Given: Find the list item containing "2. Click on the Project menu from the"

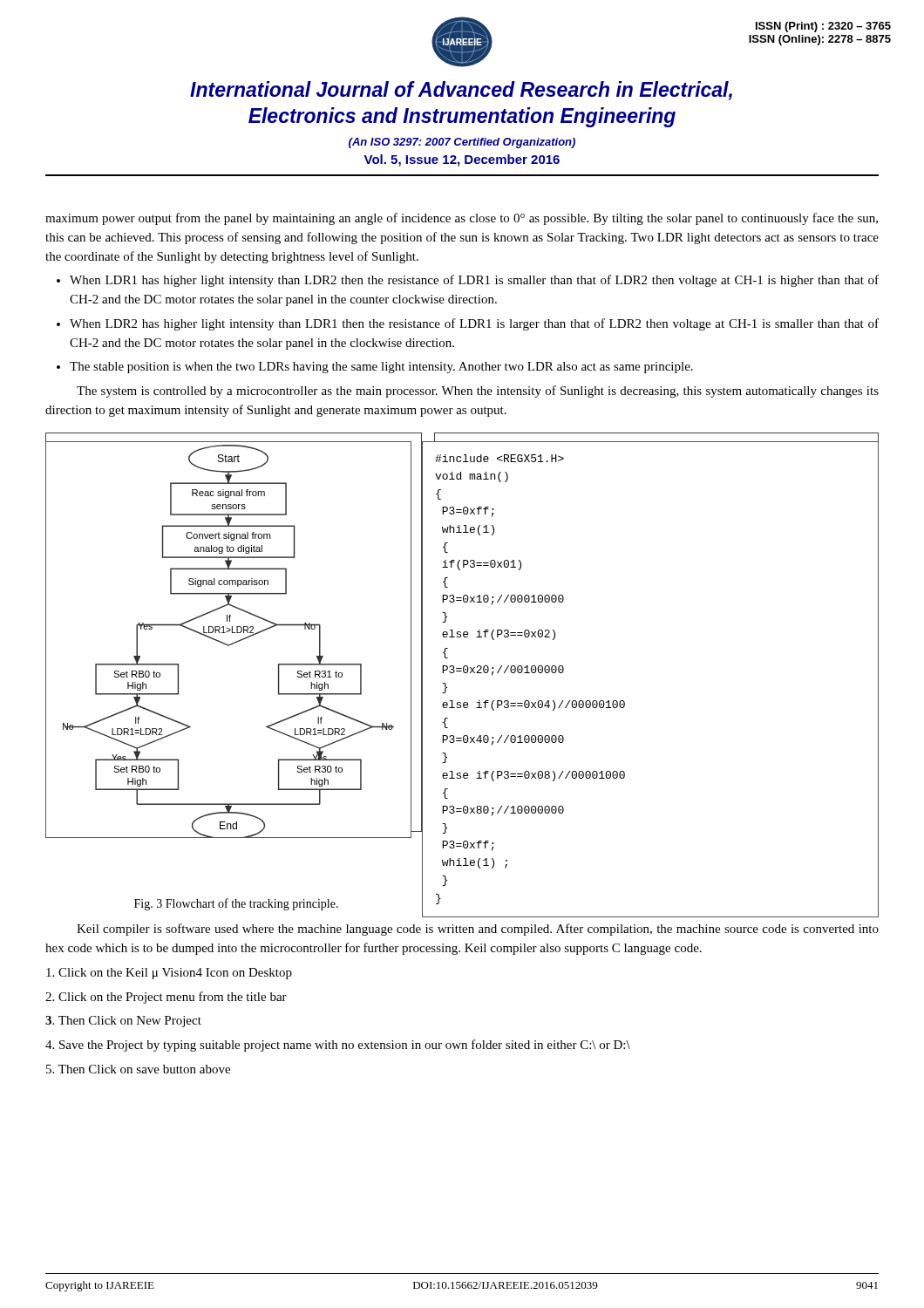Looking at the screenshot, I should point(166,996).
